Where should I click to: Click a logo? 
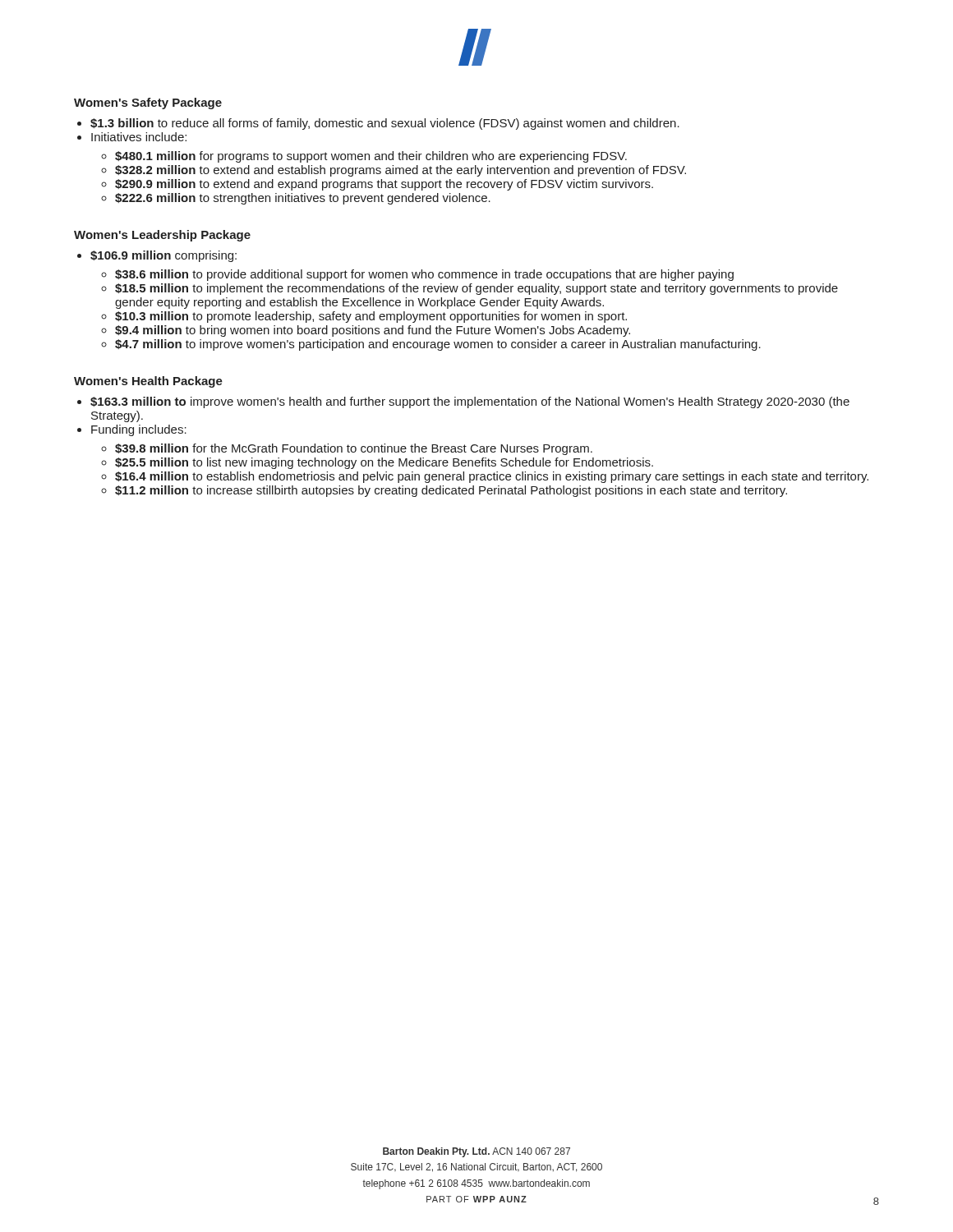(476, 36)
